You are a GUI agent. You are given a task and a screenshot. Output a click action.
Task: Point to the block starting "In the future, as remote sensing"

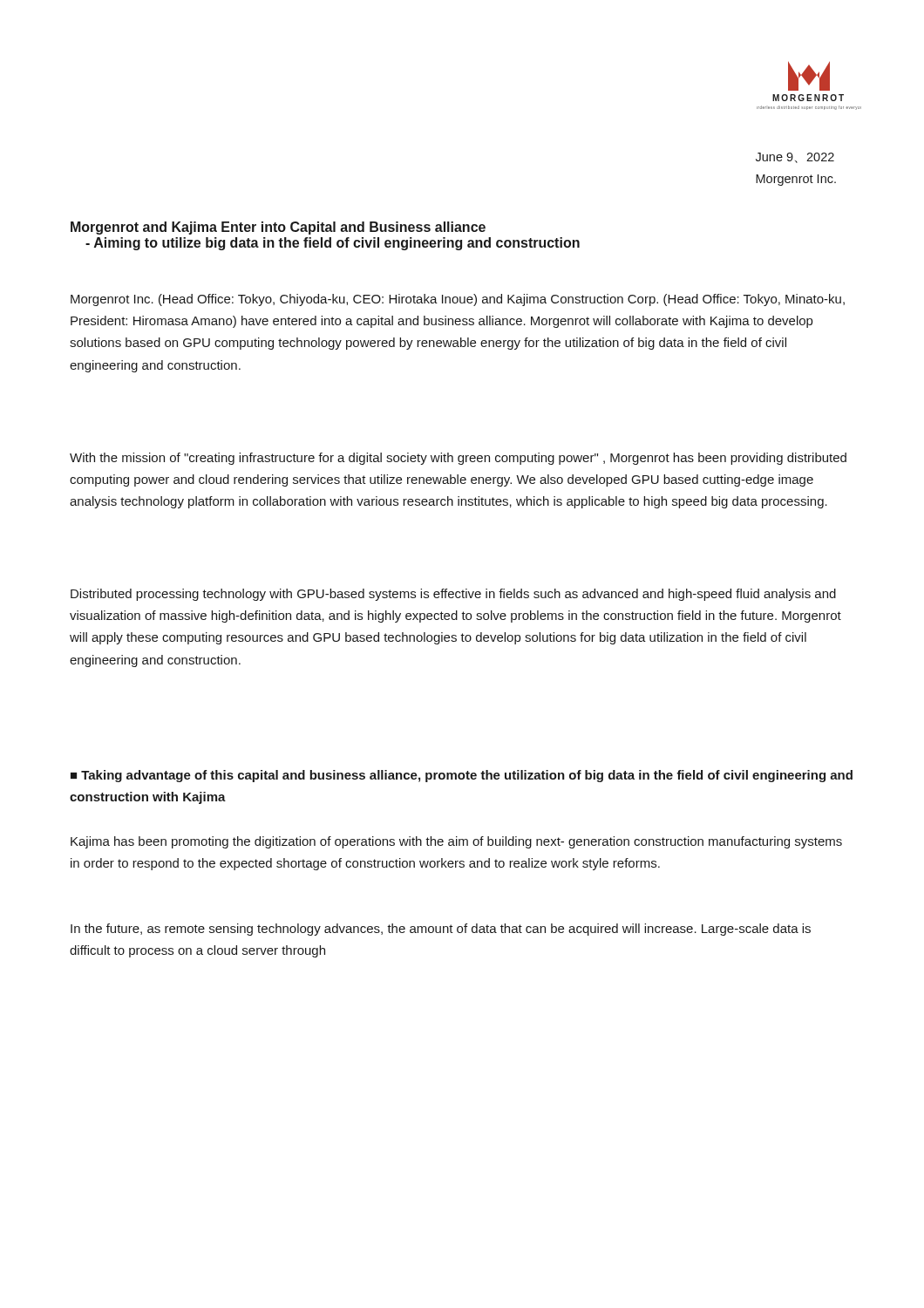click(x=440, y=939)
